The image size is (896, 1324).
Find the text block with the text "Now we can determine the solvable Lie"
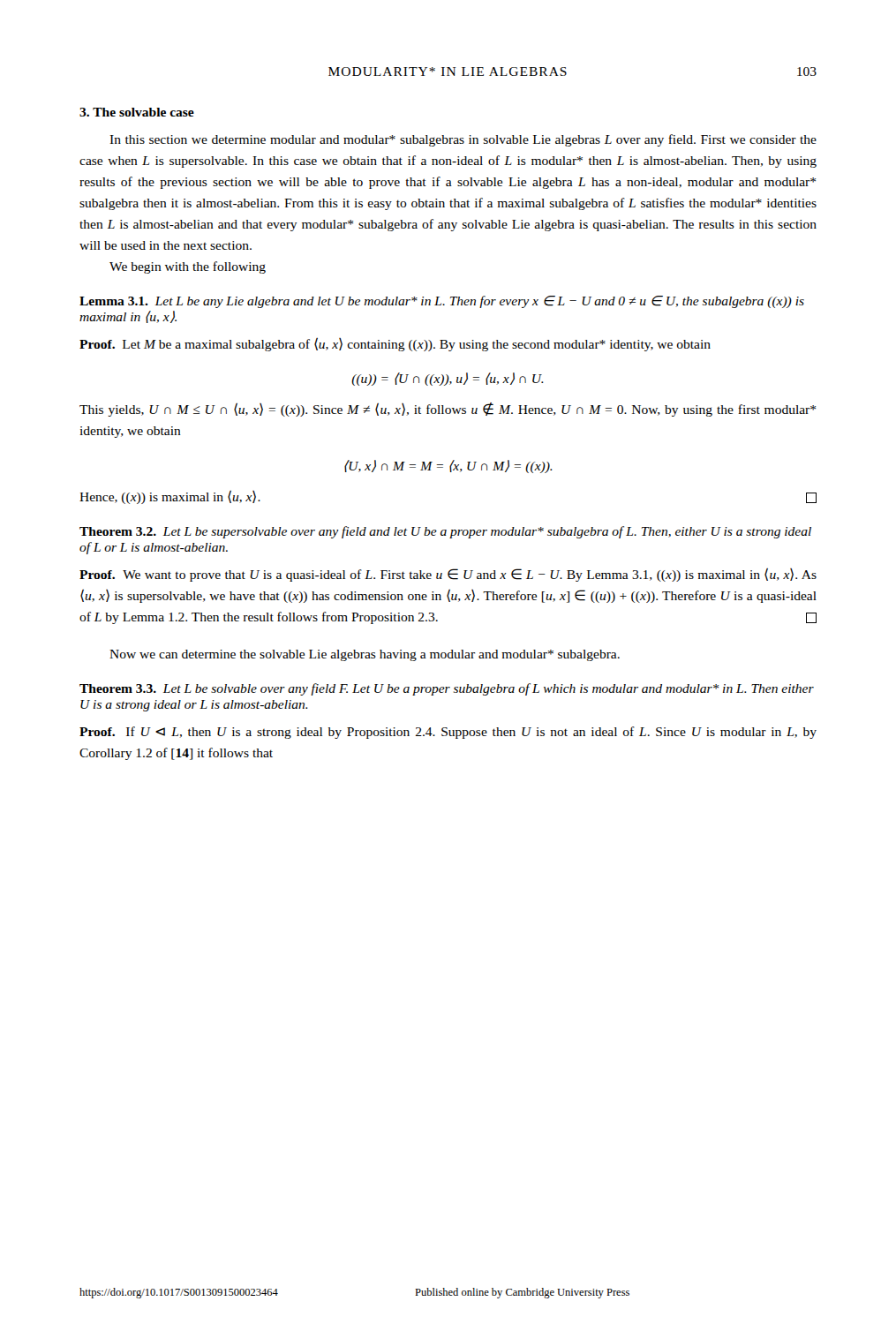[x=448, y=654]
